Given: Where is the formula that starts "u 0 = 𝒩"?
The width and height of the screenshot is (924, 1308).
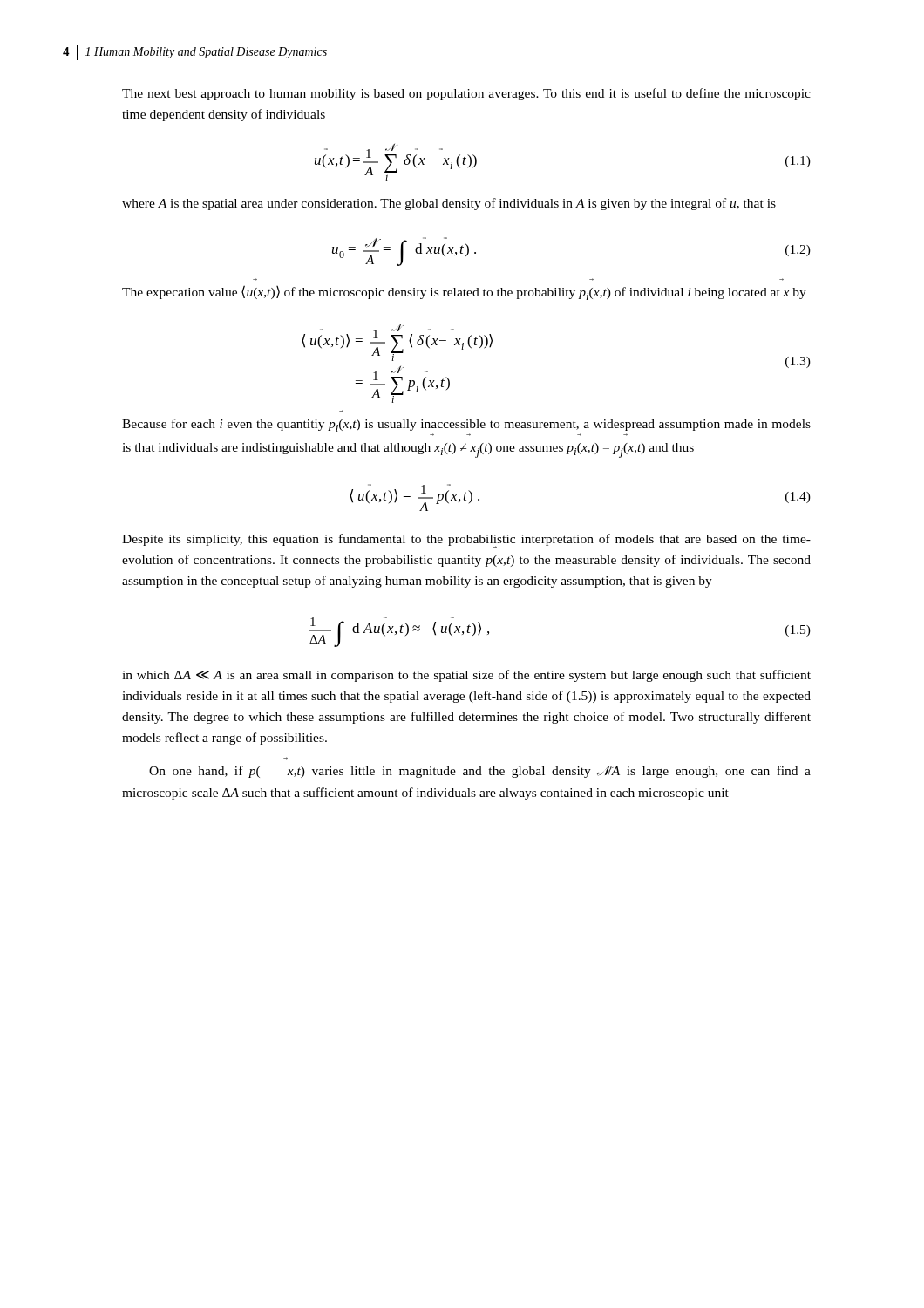Looking at the screenshot, I should pyautogui.click(x=466, y=249).
